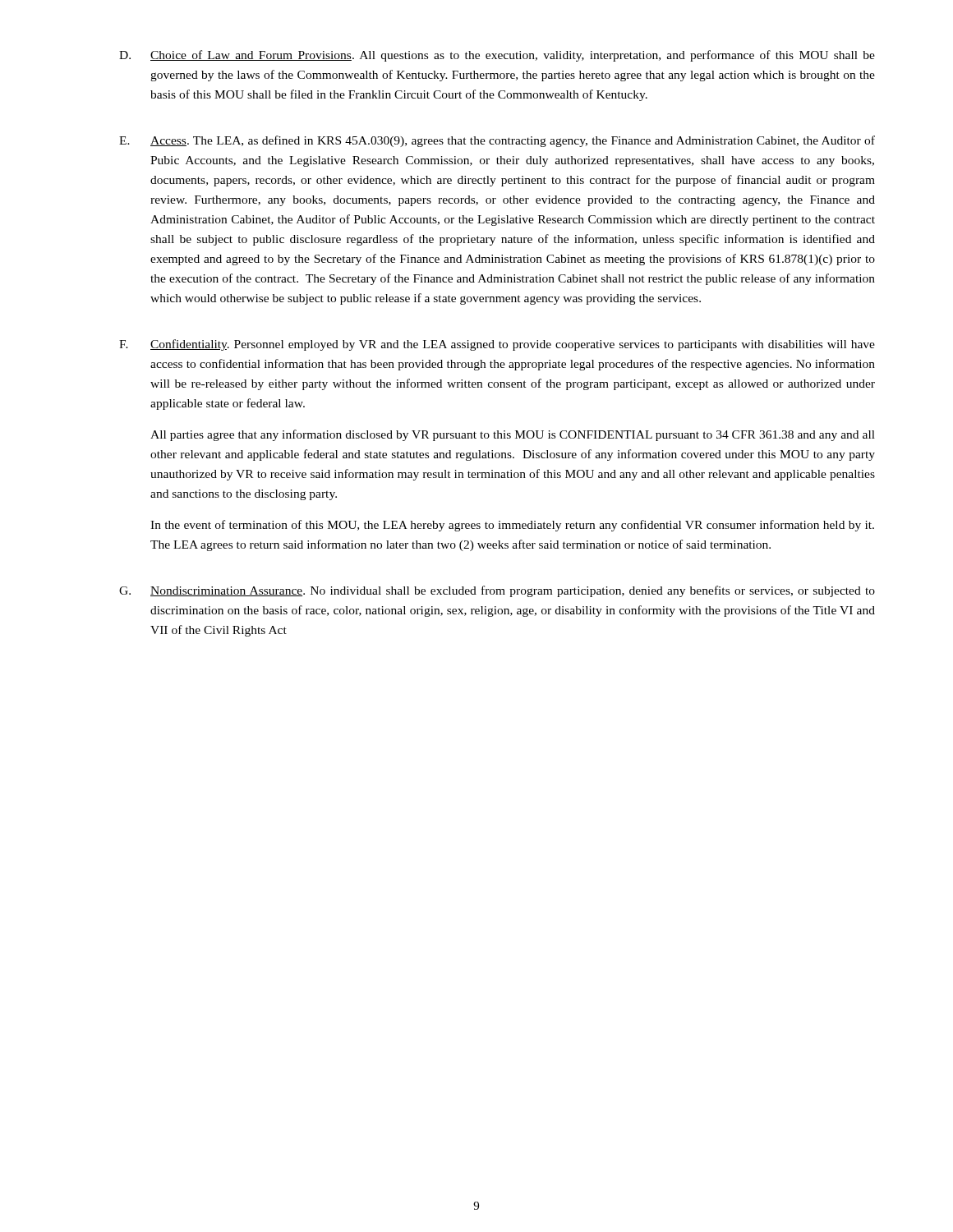
Task: Locate the list item containing "G. Nondiscrimination Assurance. No individual"
Action: click(x=497, y=616)
